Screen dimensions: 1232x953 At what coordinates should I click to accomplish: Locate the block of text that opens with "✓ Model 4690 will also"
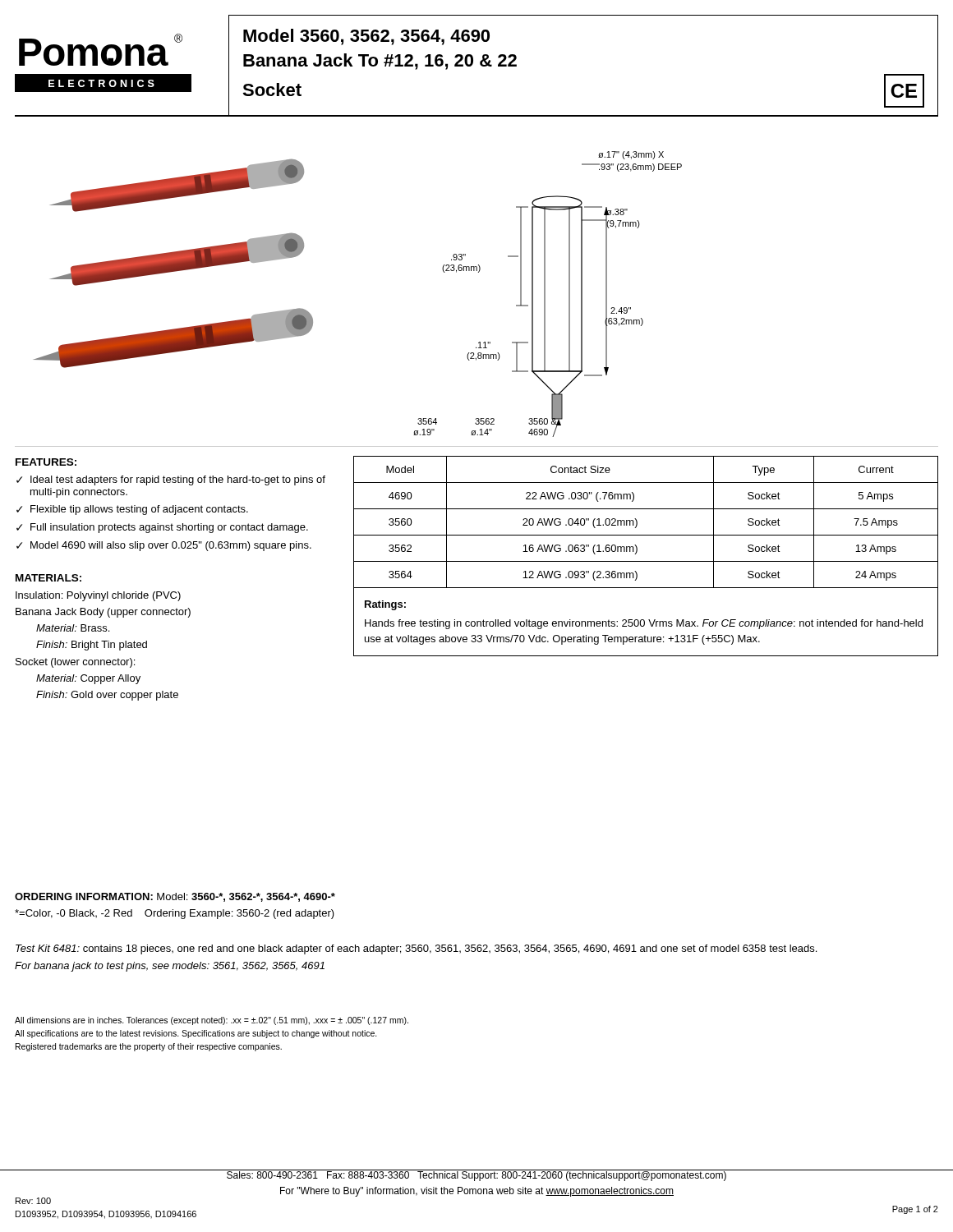(163, 545)
